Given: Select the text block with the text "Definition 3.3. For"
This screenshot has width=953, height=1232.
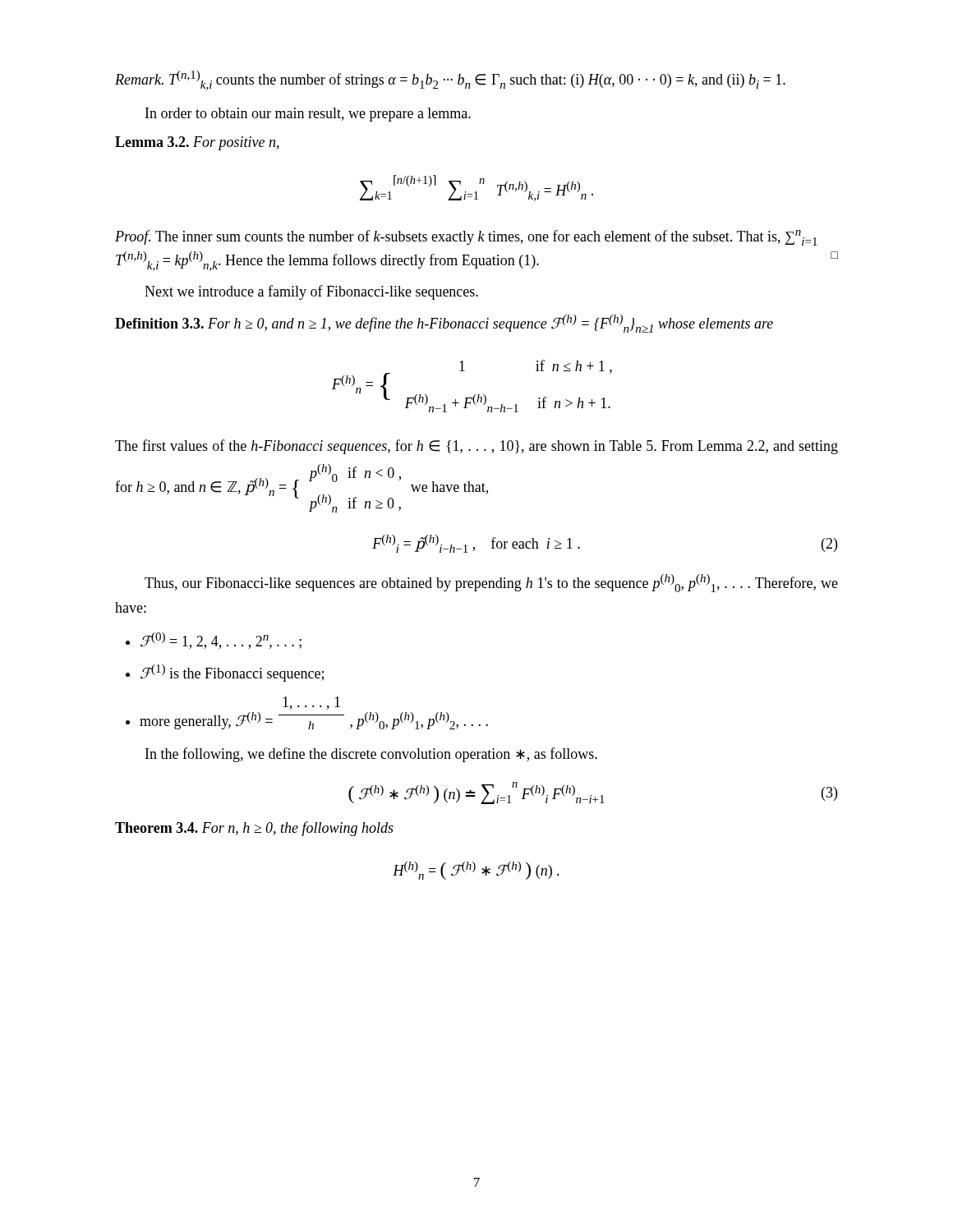Looking at the screenshot, I should click(x=444, y=324).
